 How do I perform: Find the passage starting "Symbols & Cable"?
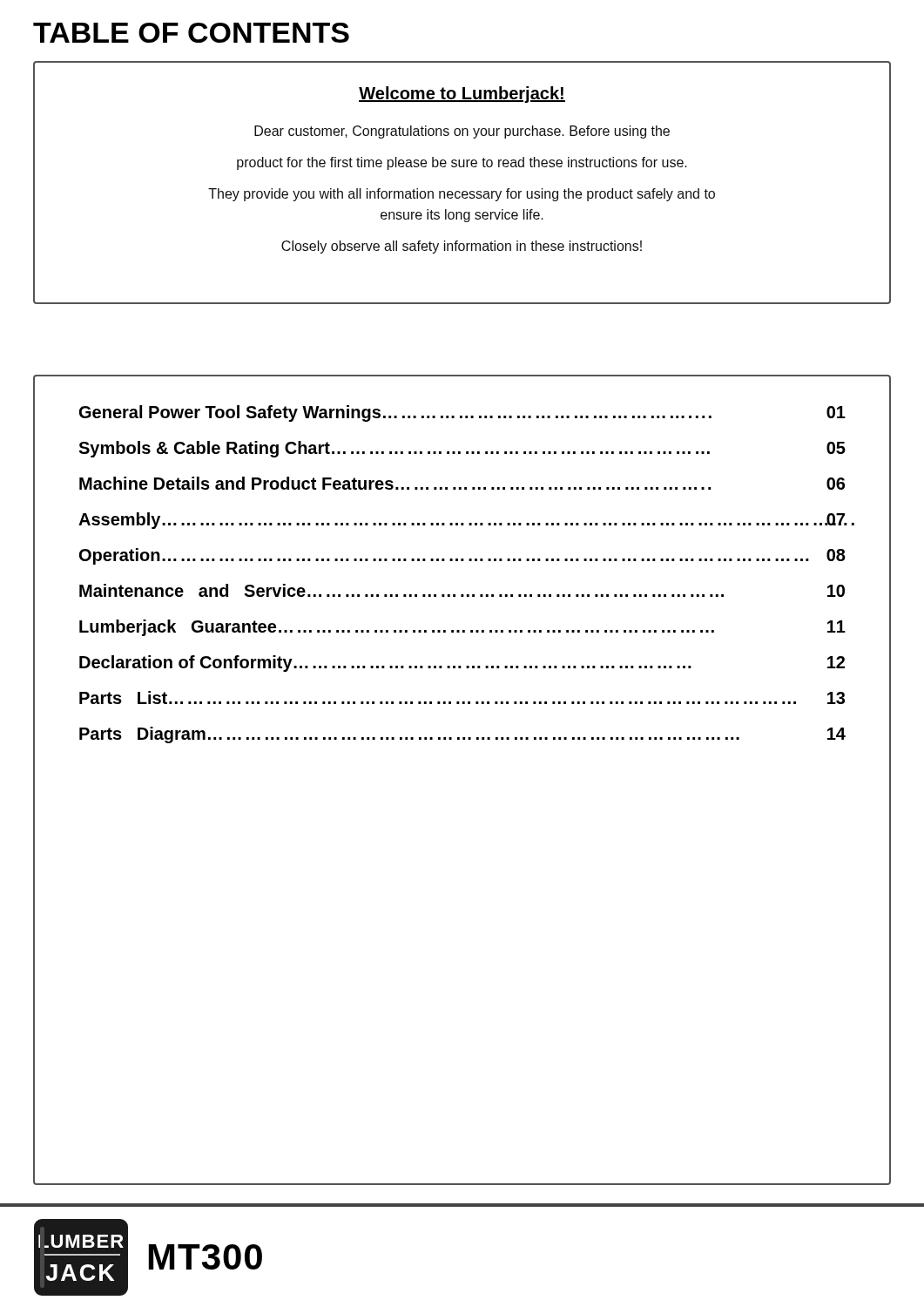pyautogui.click(x=462, y=448)
